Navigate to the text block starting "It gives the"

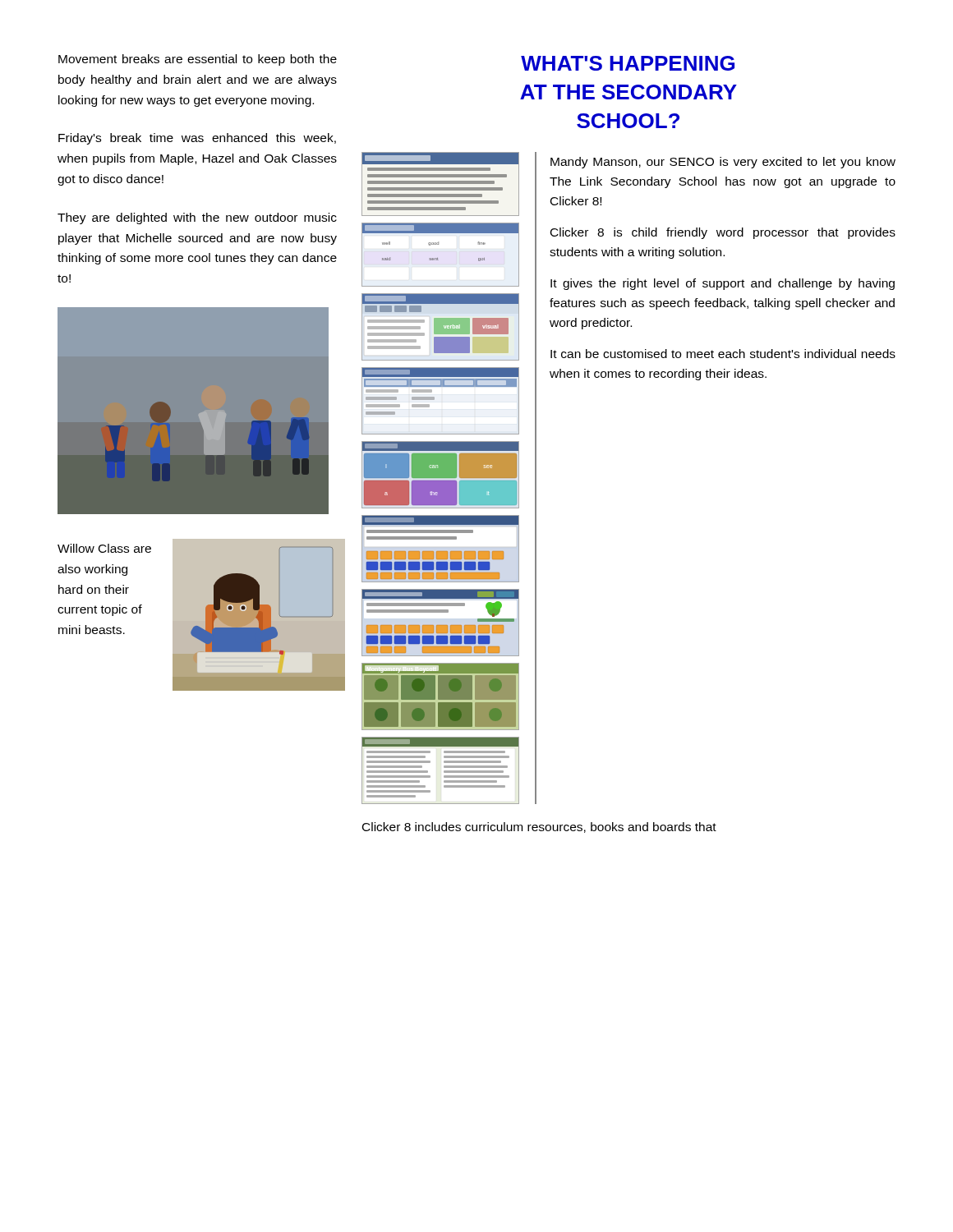[x=723, y=303]
